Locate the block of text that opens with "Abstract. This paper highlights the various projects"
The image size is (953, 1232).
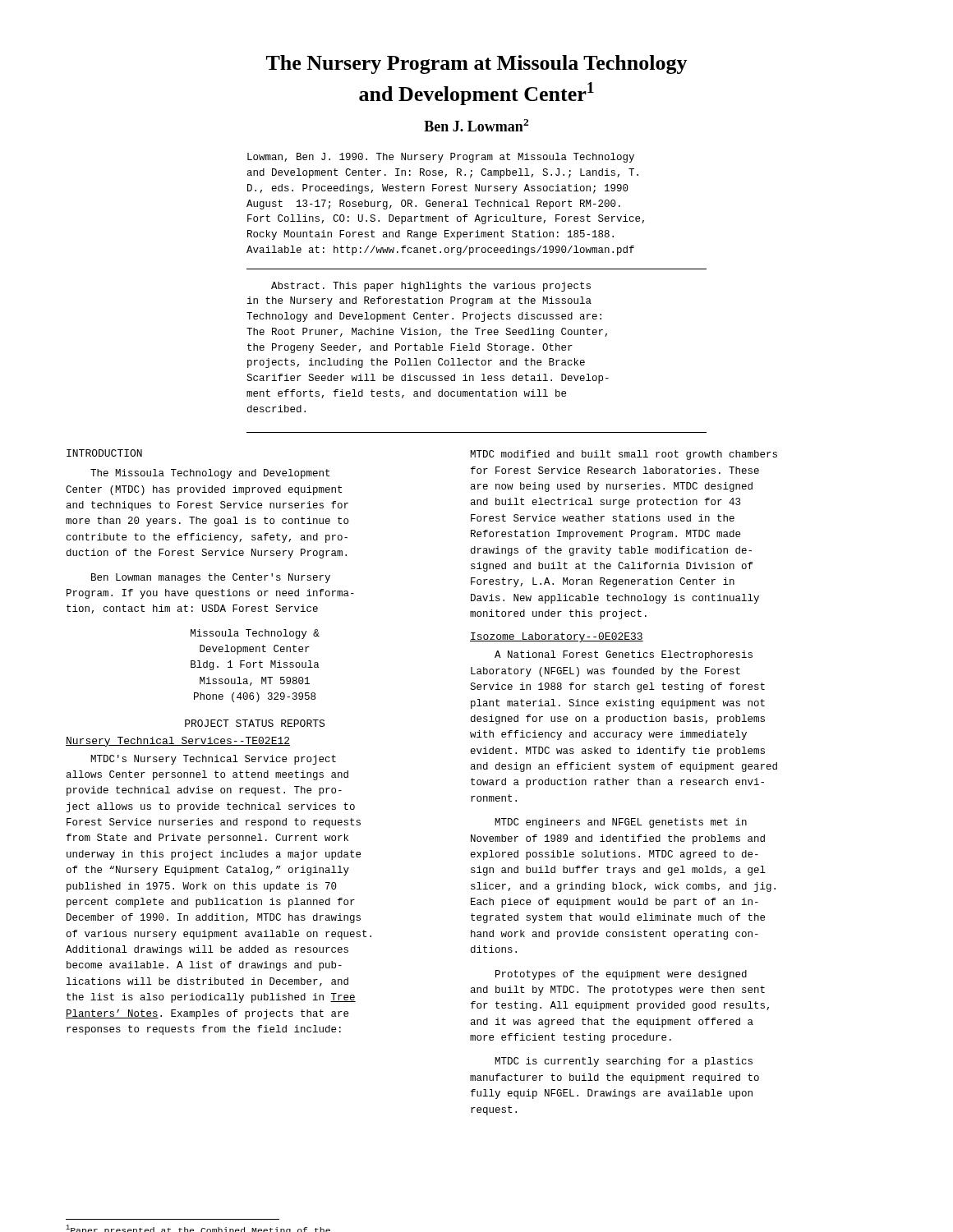coord(428,348)
